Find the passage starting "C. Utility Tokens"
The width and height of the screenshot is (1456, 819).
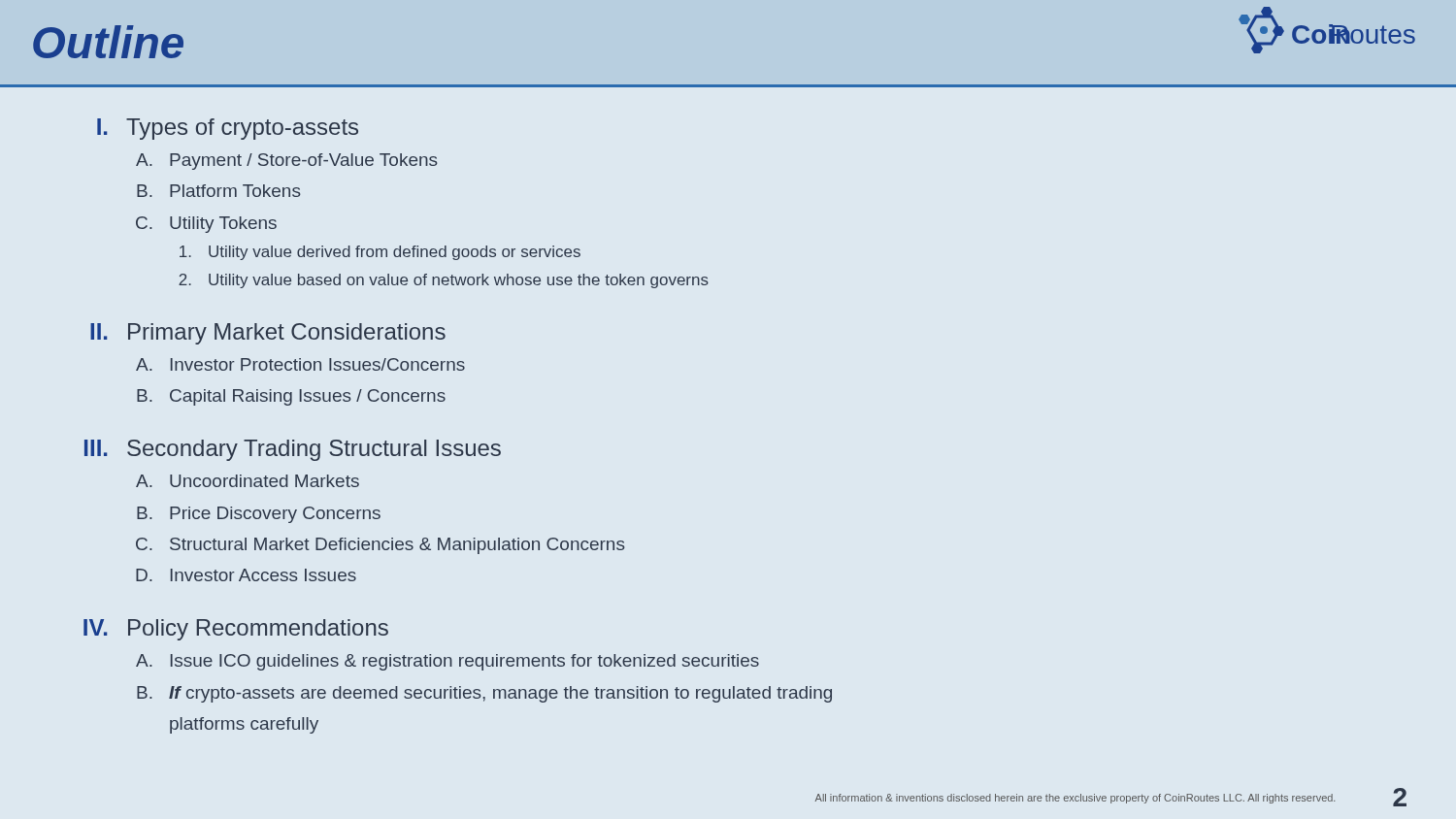tap(202, 223)
